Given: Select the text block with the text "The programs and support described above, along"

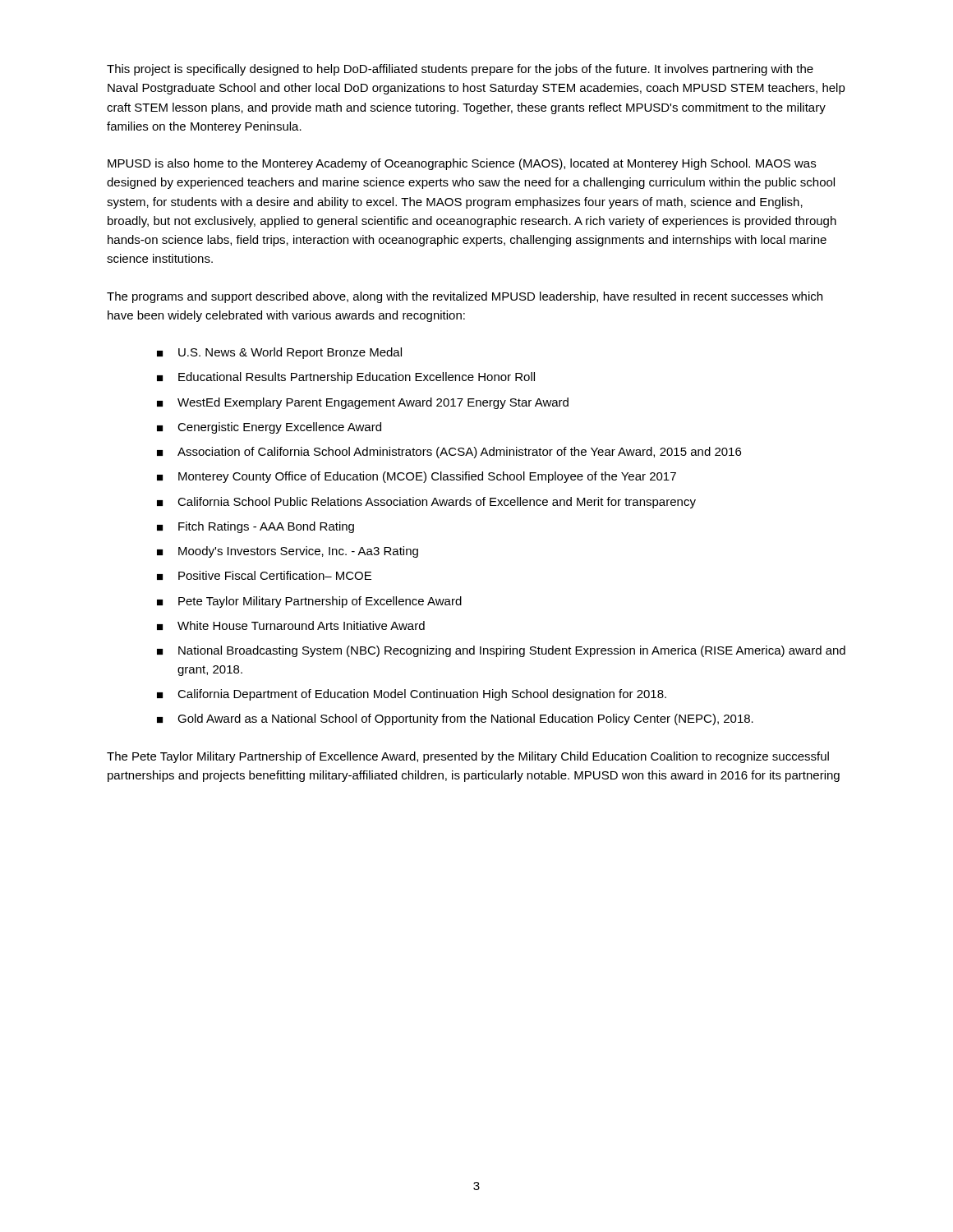Looking at the screenshot, I should (x=465, y=305).
